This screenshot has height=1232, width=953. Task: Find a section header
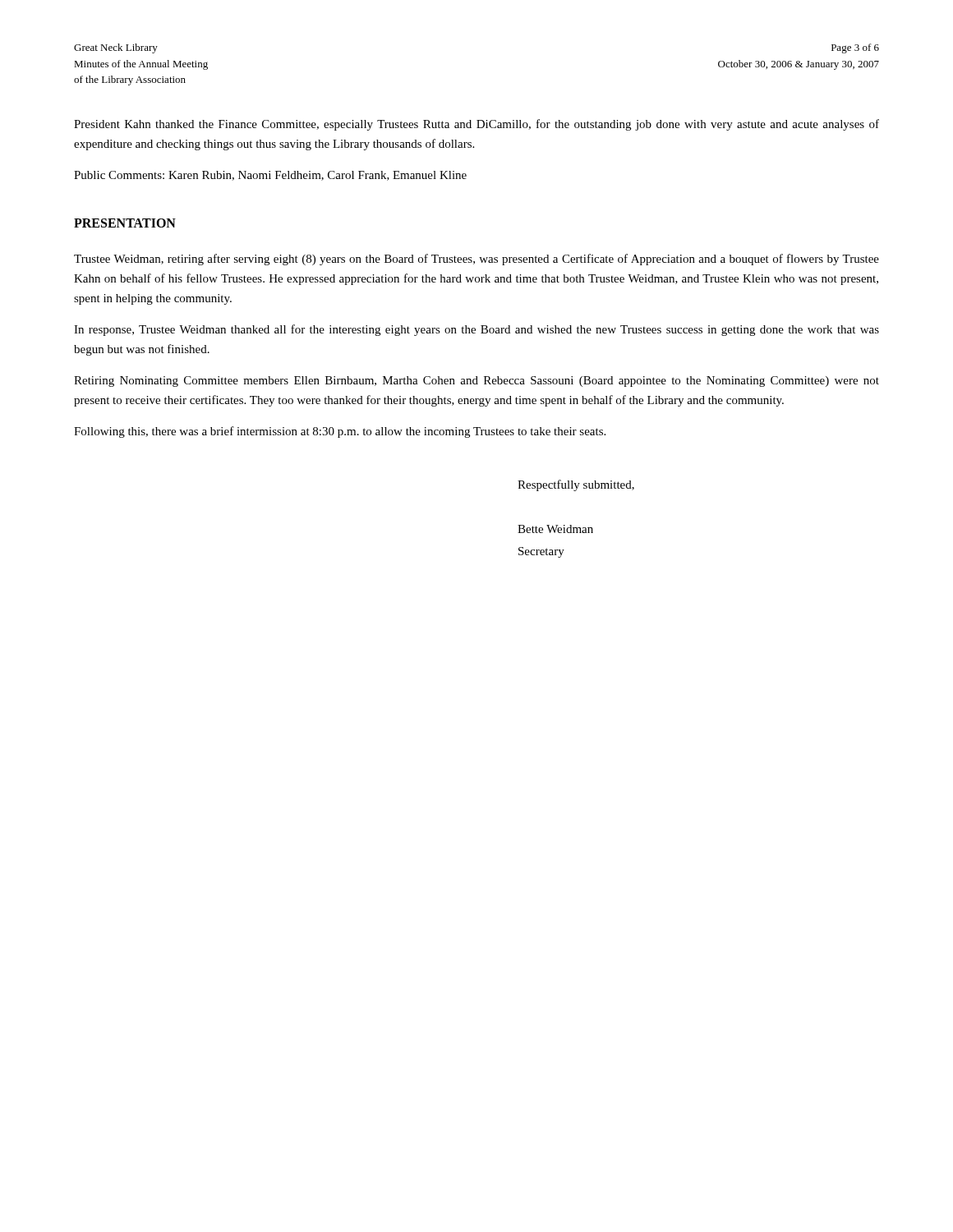[125, 223]
